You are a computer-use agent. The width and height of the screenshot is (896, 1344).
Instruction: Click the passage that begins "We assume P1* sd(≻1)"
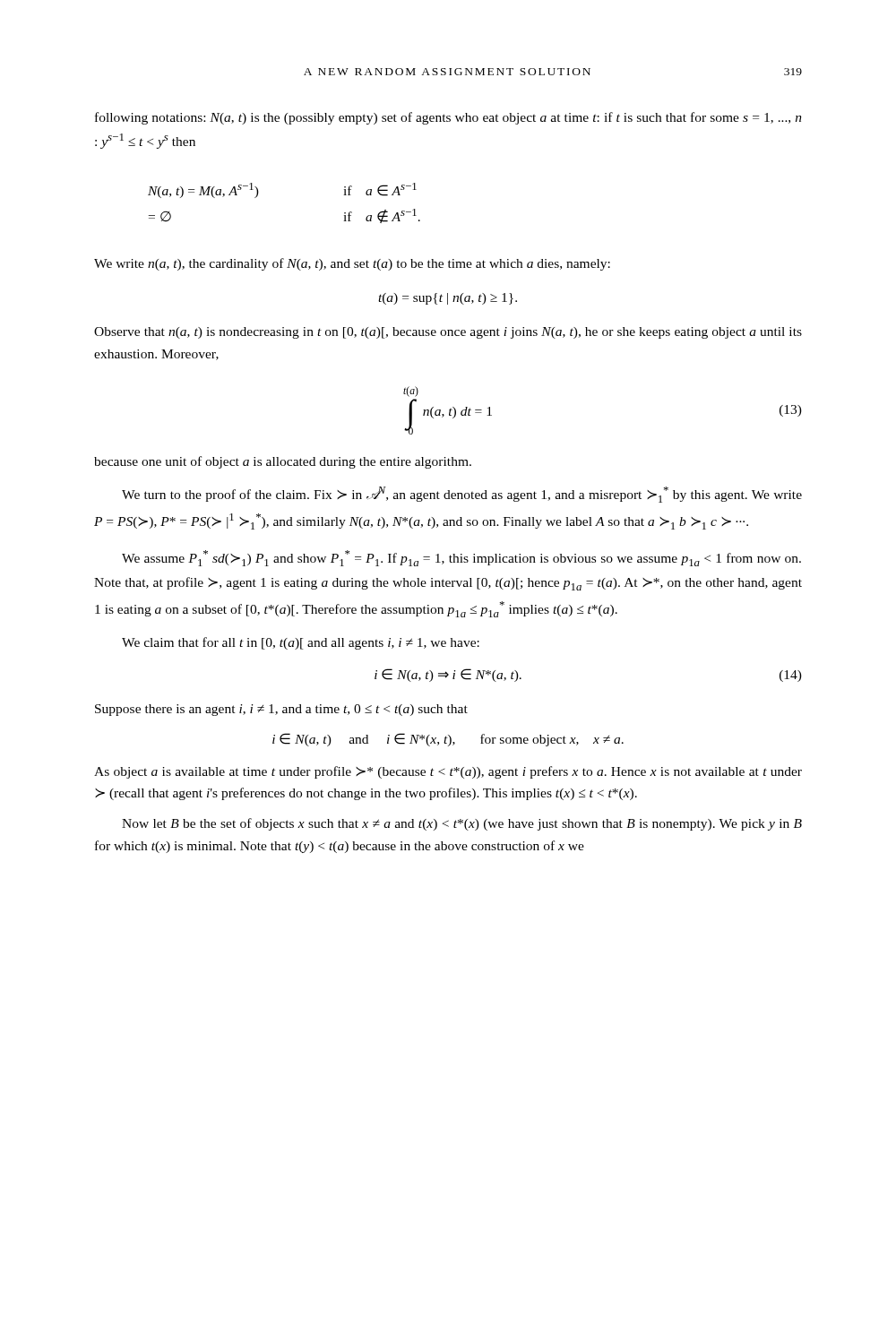(448, 583)
